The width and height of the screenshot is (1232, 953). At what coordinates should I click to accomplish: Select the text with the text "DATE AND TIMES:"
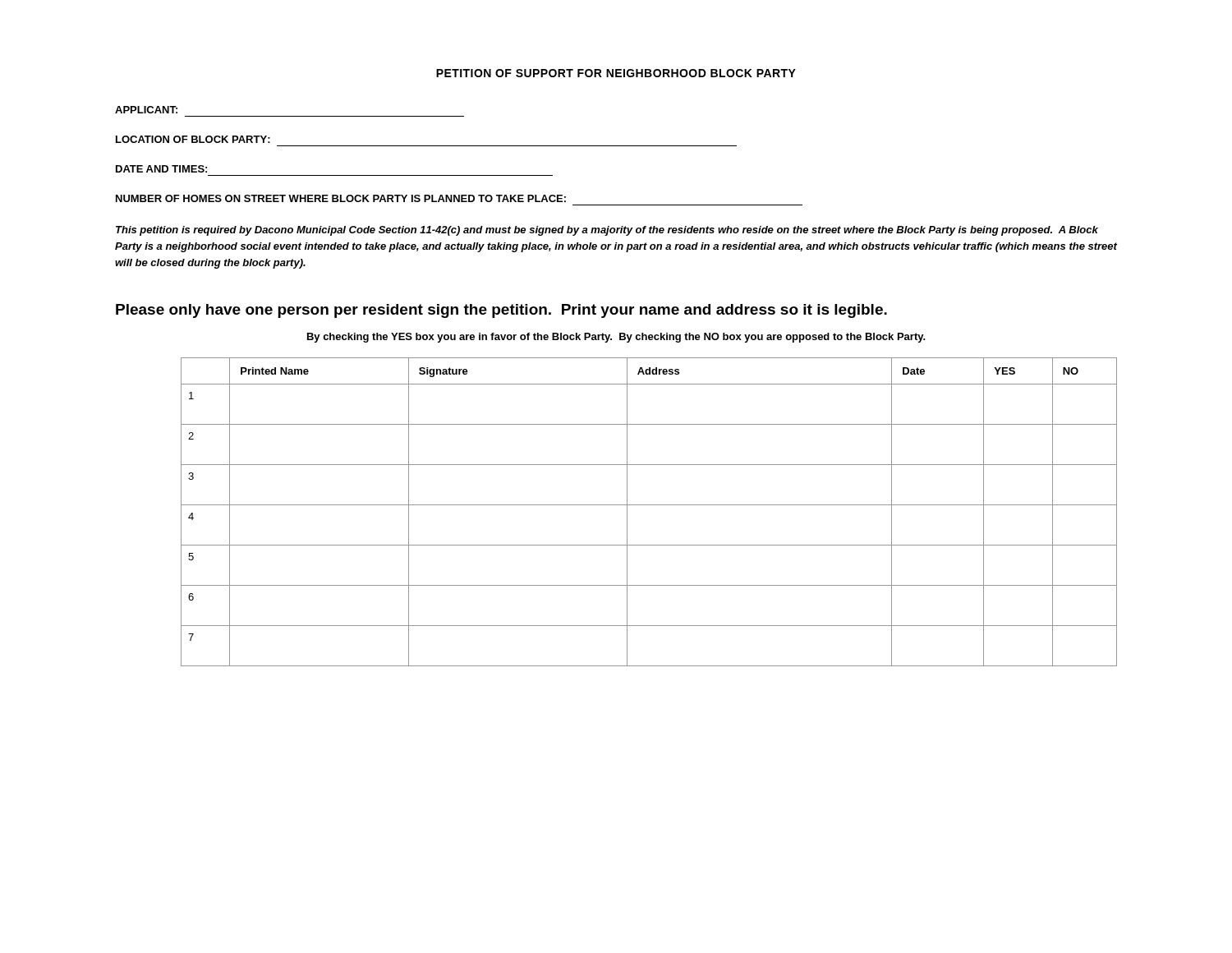coord(334,169)
